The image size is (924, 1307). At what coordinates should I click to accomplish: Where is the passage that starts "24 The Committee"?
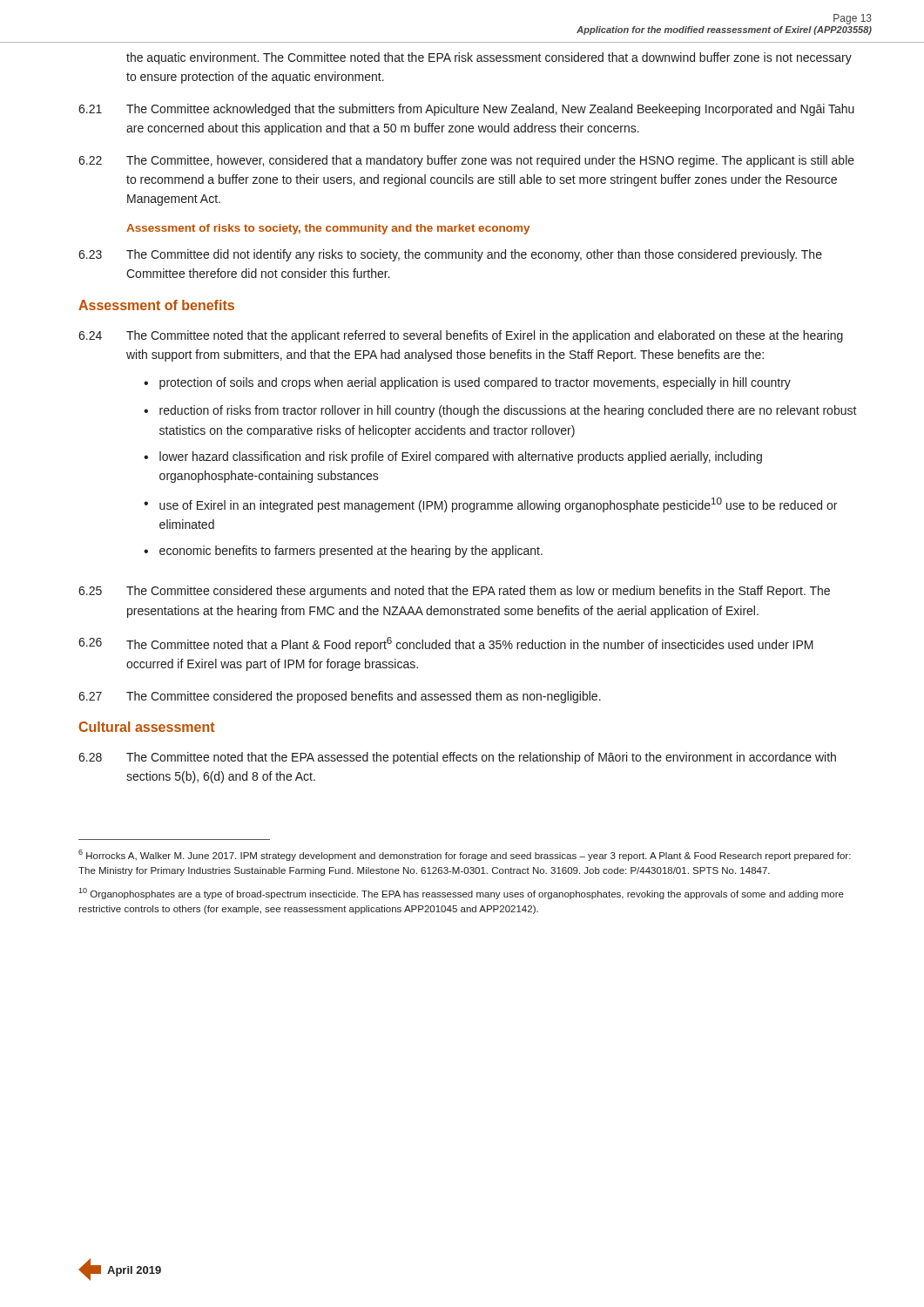click(x=471, y=447)
